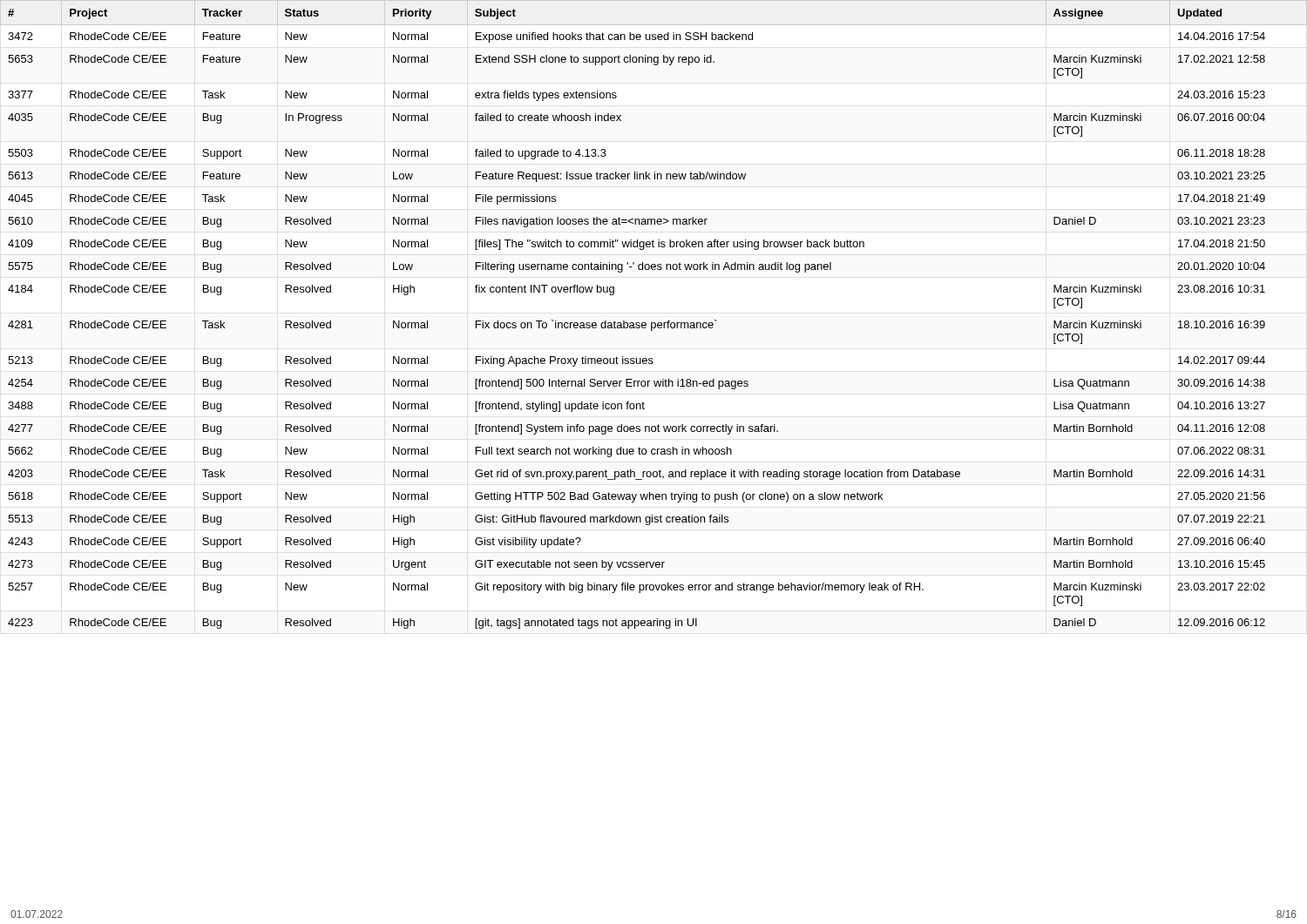
Task: Select the table that reads "17.02.2021 12:58"
Action: [654, 449]
